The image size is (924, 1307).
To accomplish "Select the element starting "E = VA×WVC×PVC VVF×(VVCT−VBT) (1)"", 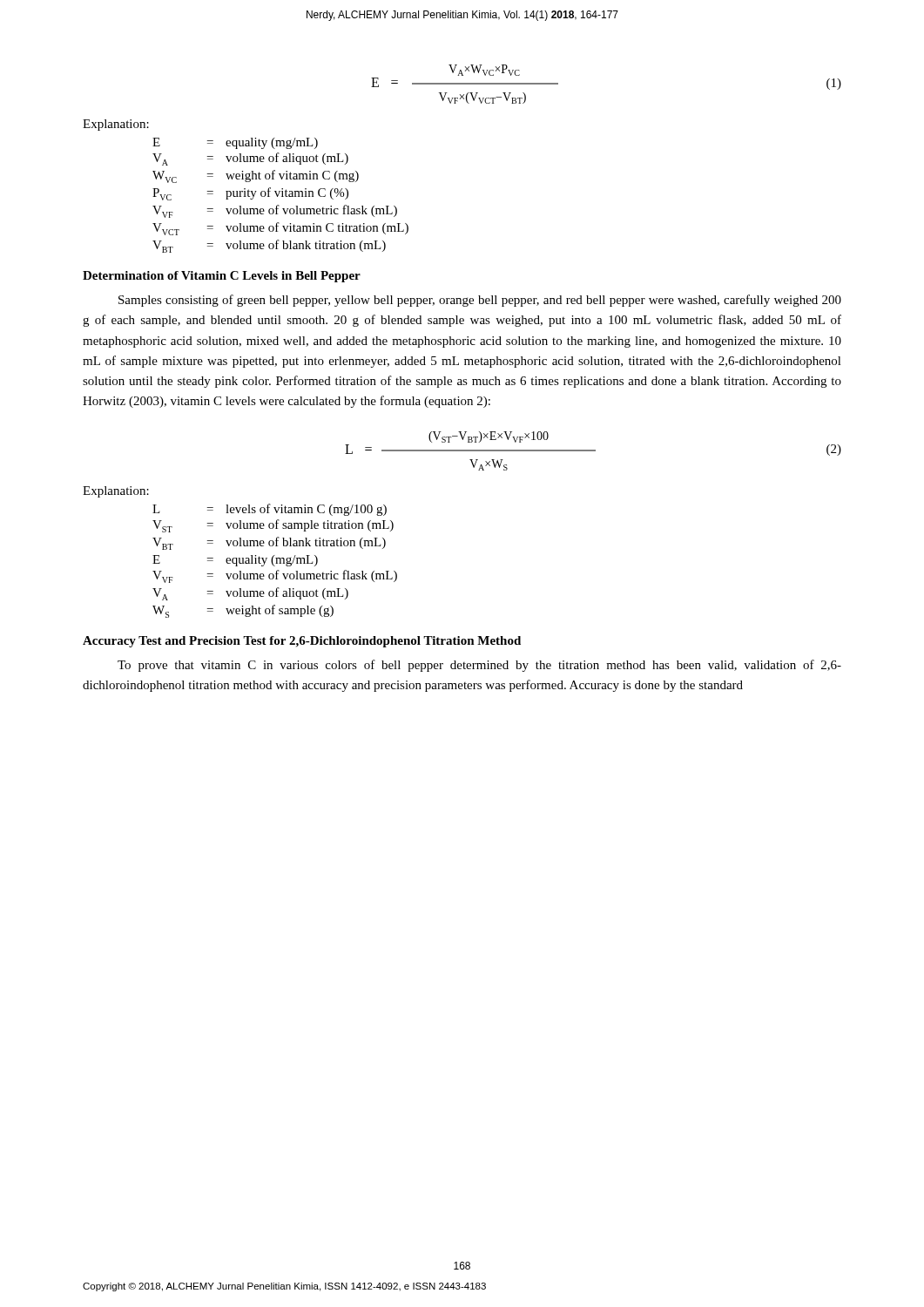I will pos(484,70).
